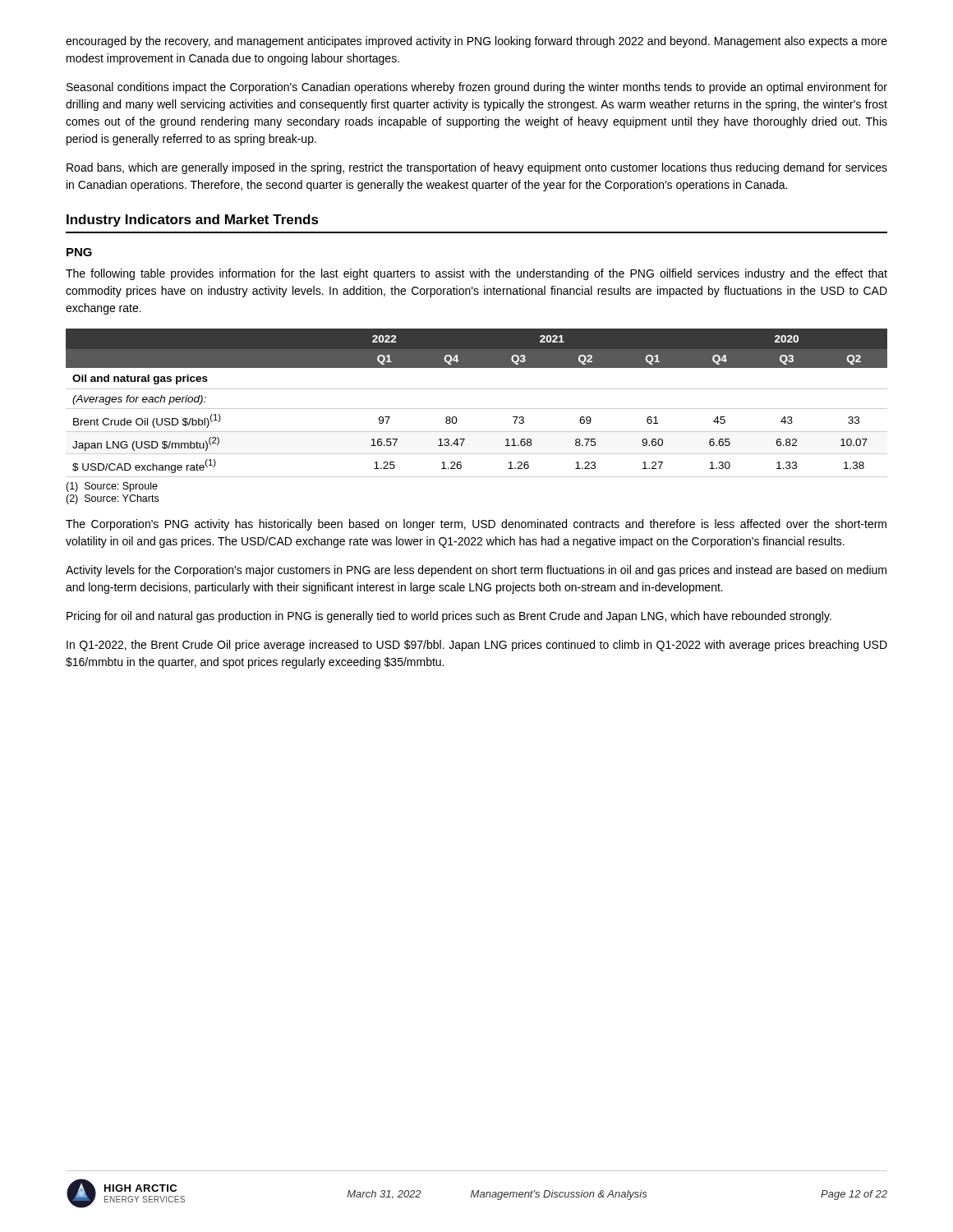The image size is (953, 1232).
Task: Navigate to the region starting "(2) Source: YCharts"
Action: [112, 498]
